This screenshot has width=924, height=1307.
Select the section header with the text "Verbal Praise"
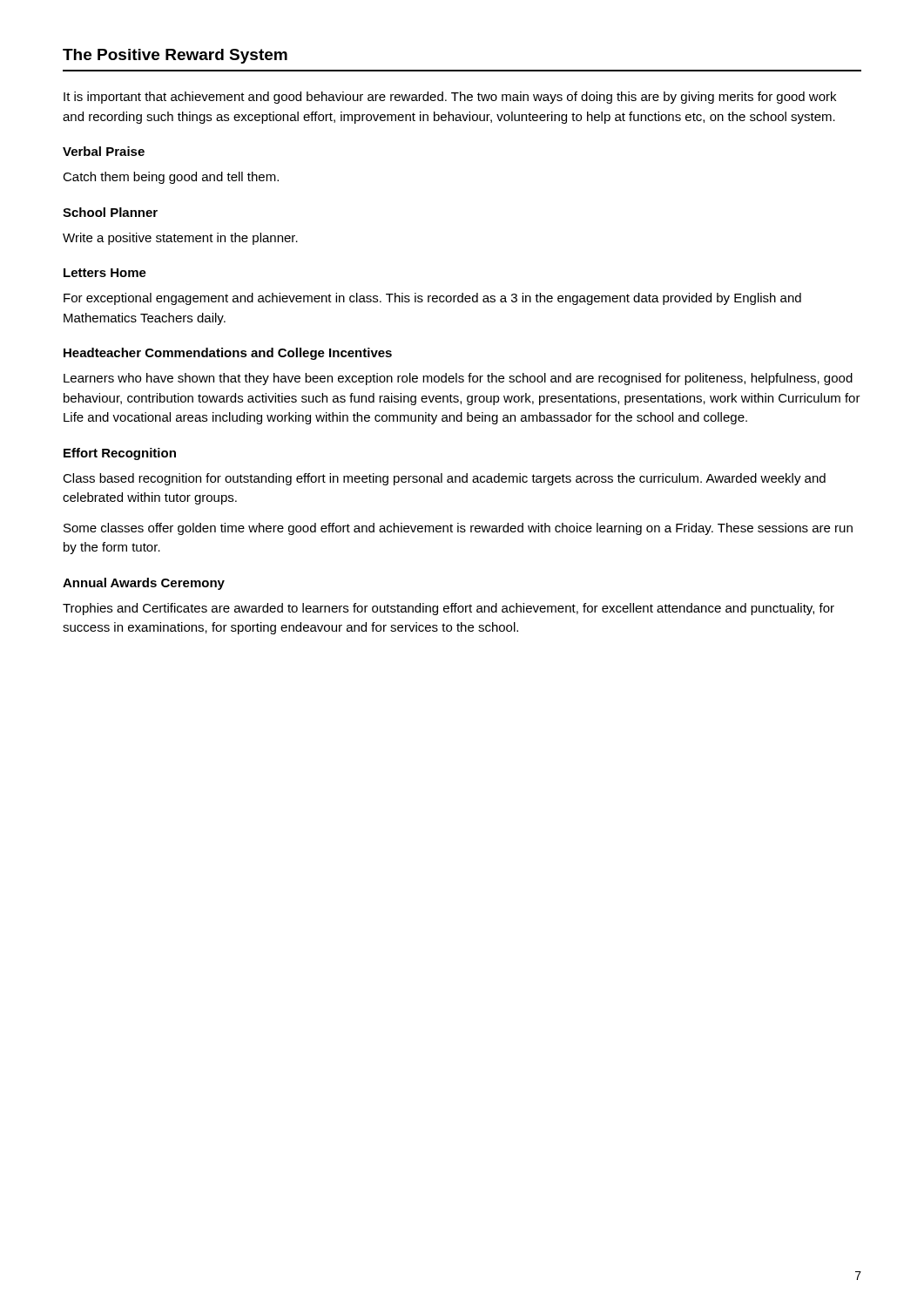pyautogui.click(x=104, y=151)
